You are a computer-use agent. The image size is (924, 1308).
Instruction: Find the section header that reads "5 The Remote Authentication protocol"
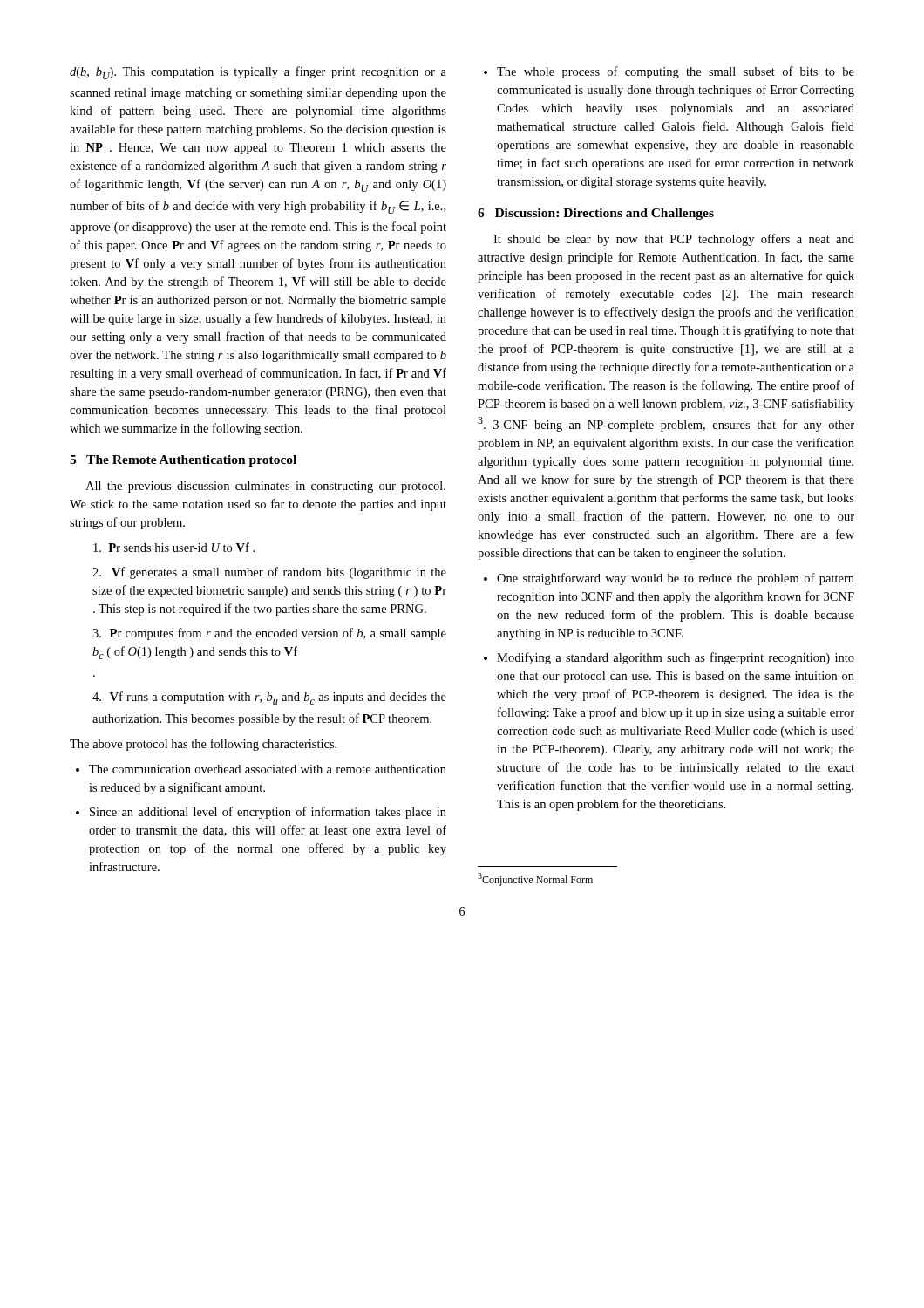point(258,460)
